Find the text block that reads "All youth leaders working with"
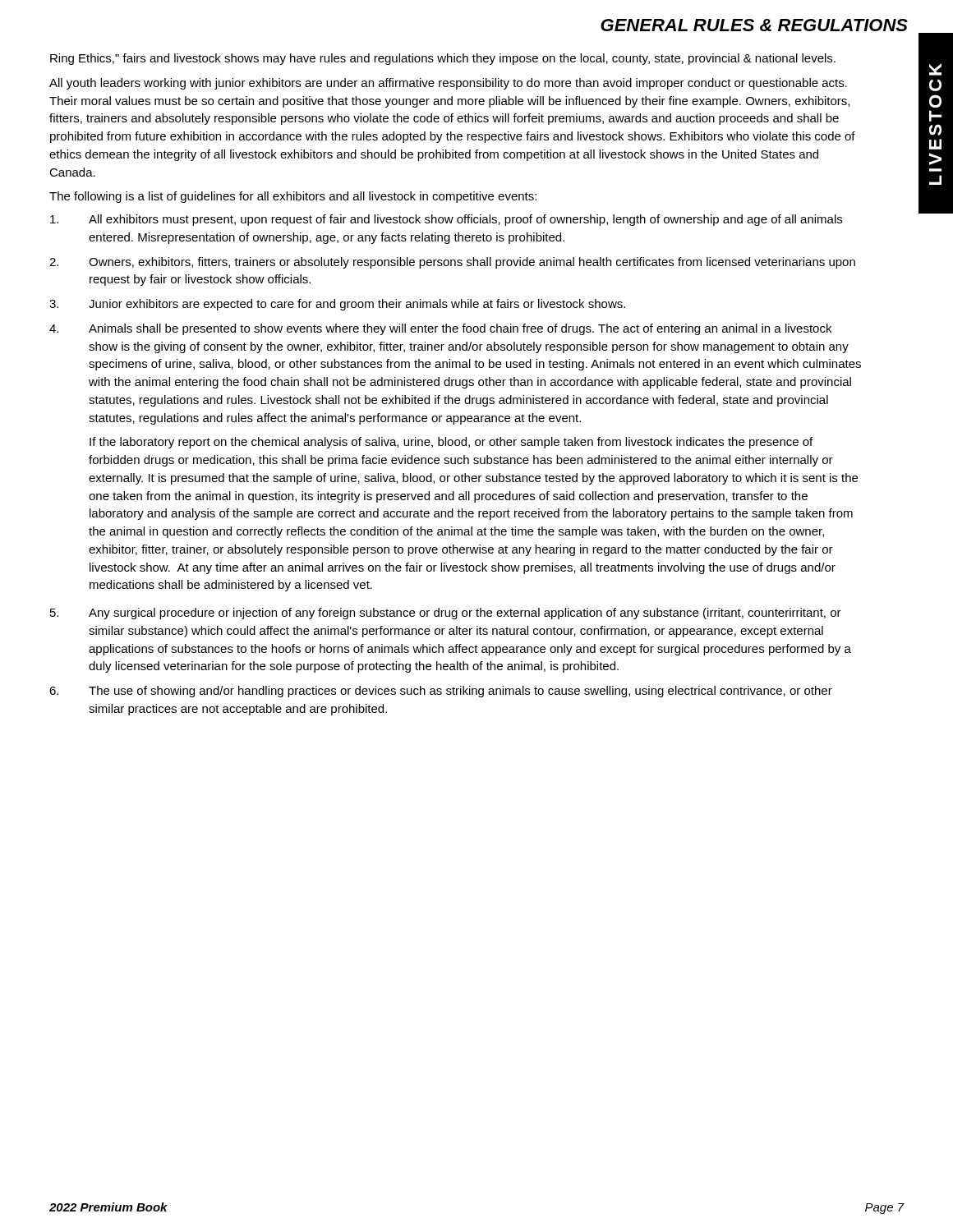The width and height of the screenshot is (953, 1232). tap(452, 127)
